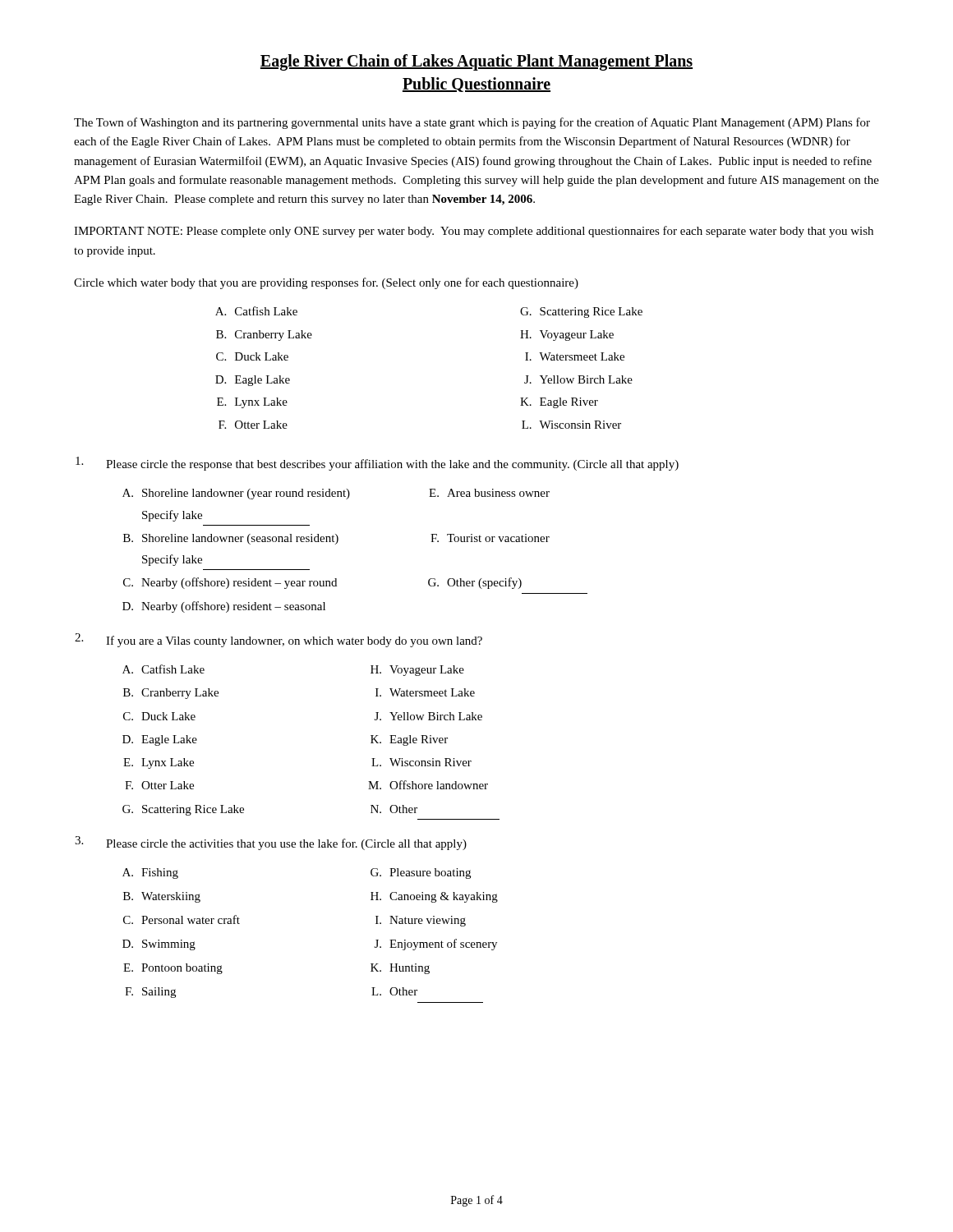Click on the list item that says "A. Shoreline landowner (year round"
The image size is (953, 1232).
coord(476,549)
